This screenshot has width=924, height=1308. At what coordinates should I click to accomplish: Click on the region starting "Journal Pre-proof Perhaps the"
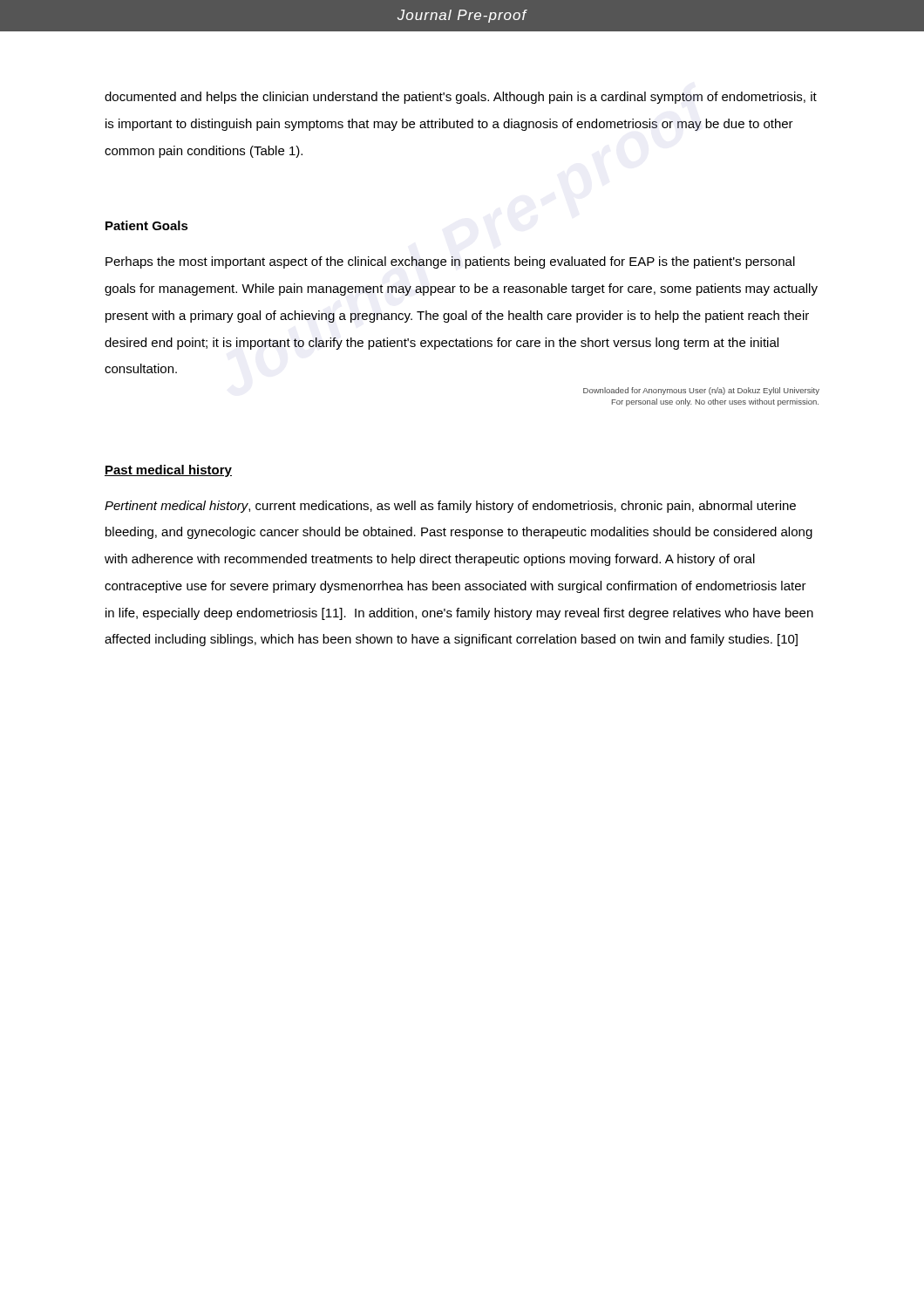462,328
